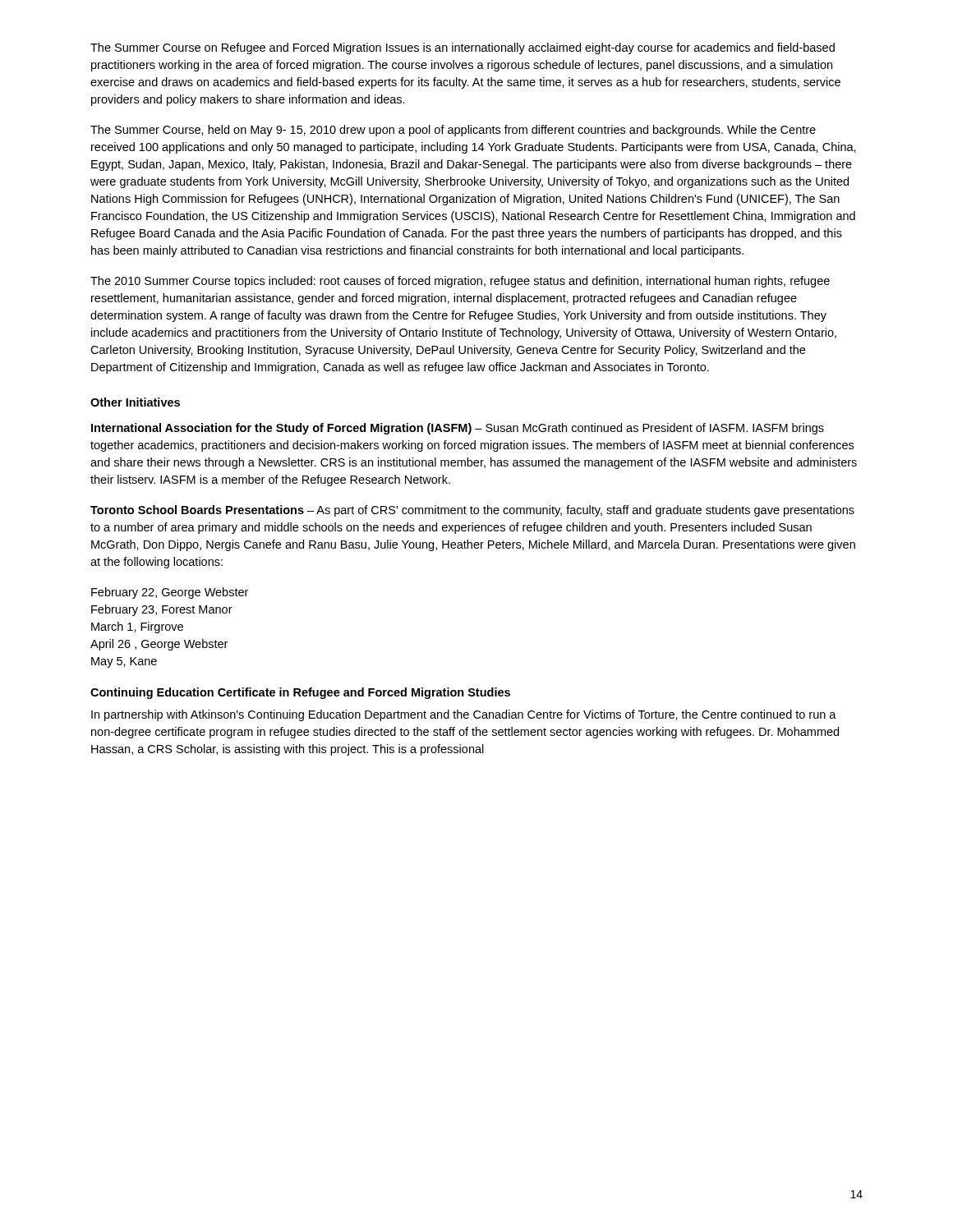This screenshot has width=953, height=1232.
Task: Locate the text block that reads "International Association for the Study of"
Action: click(x=474, y=454)
